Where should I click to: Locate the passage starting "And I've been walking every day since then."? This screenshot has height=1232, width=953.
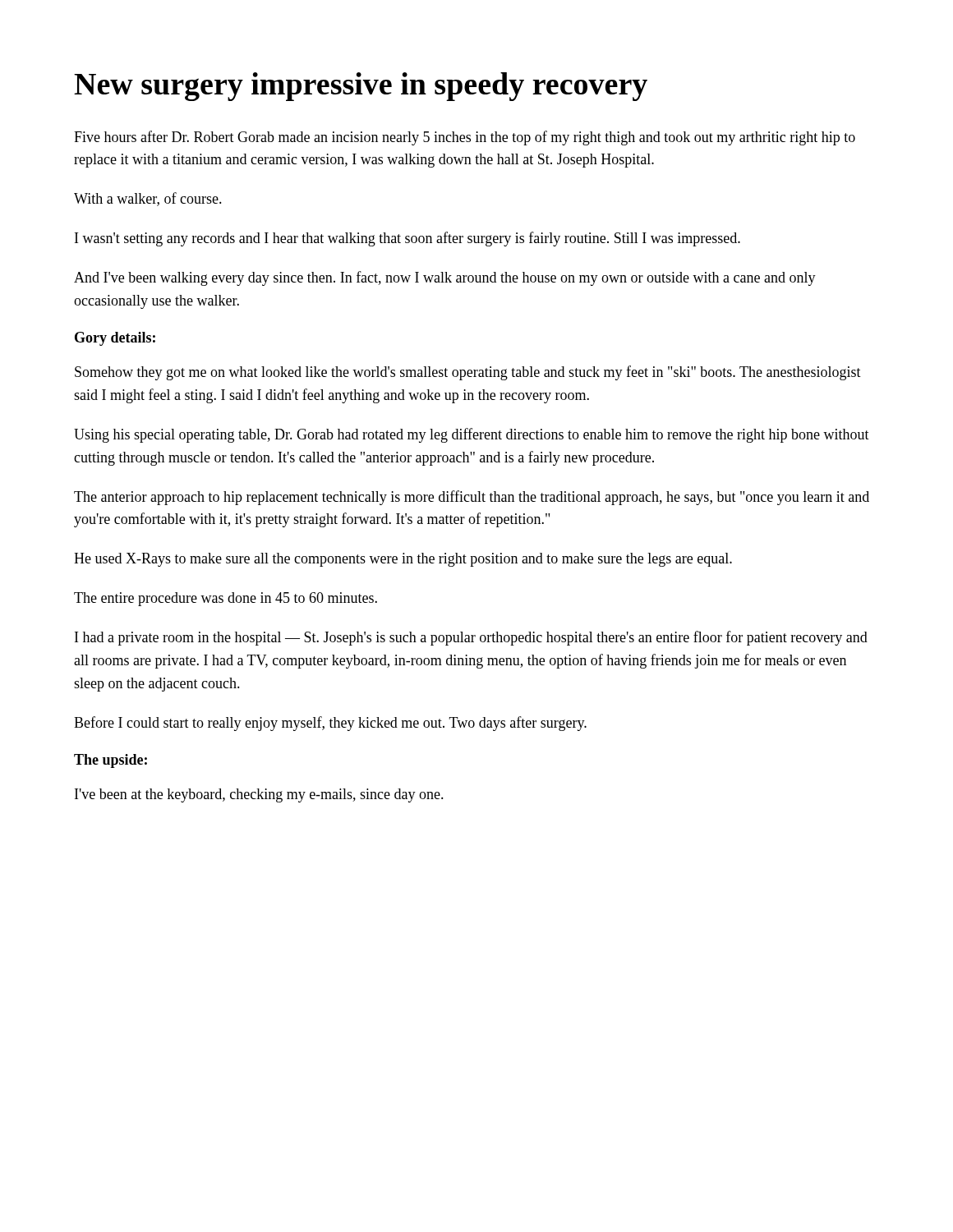[x=445, y=289]
